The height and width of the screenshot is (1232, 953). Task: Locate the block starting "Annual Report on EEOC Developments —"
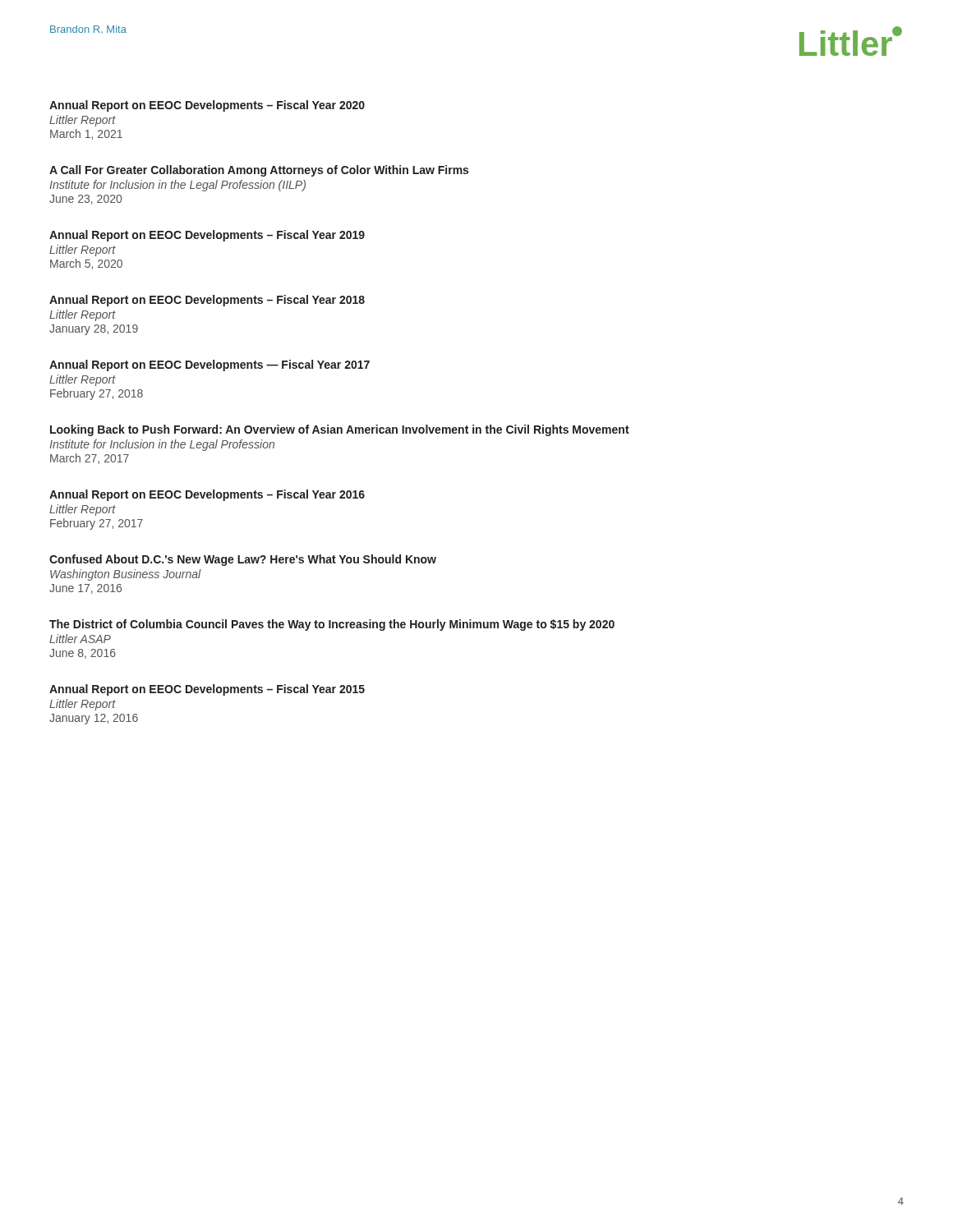click(209, 365)
